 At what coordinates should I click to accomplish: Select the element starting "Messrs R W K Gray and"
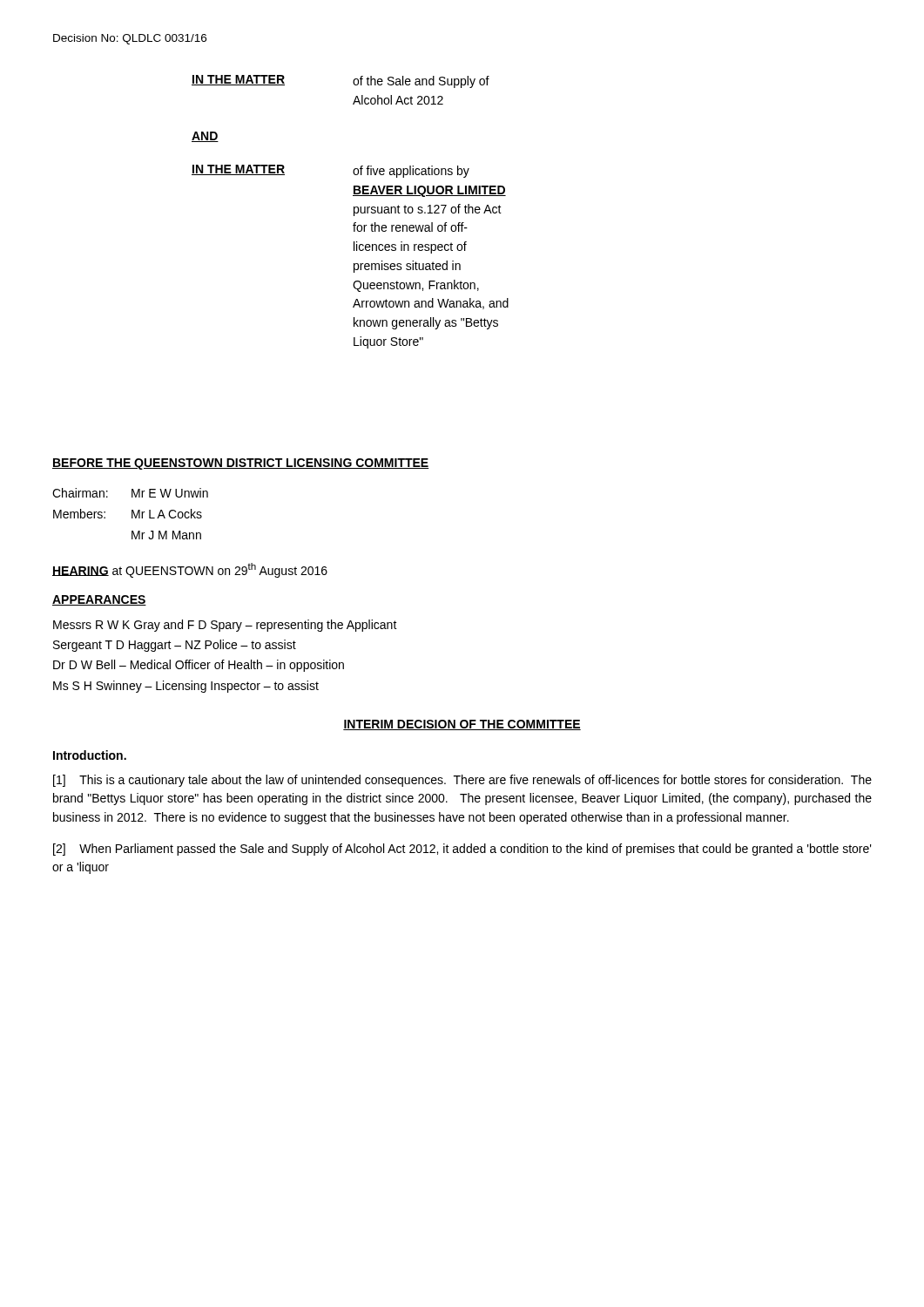pos(224,655)
